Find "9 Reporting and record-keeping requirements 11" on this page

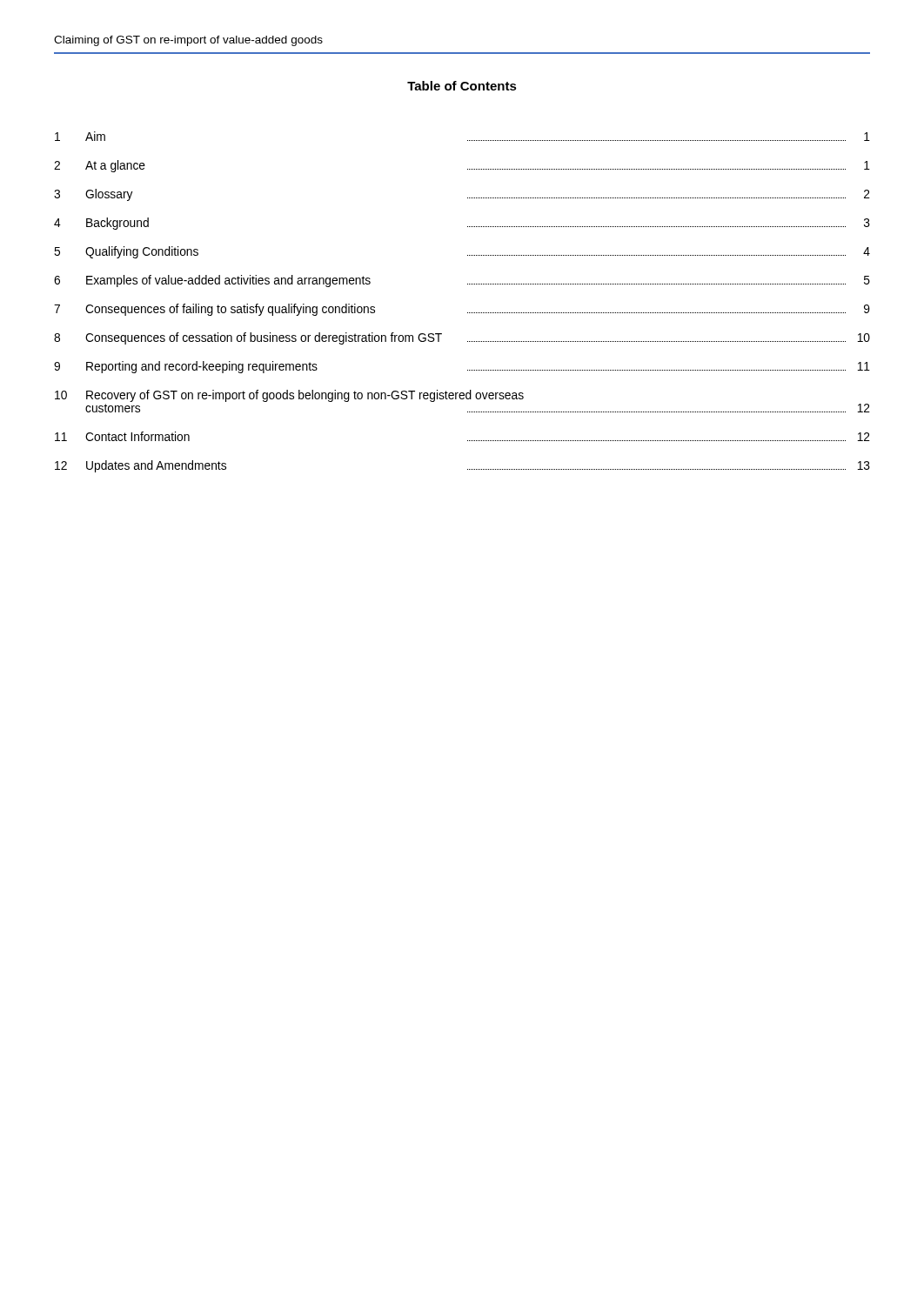coord(462,367)
